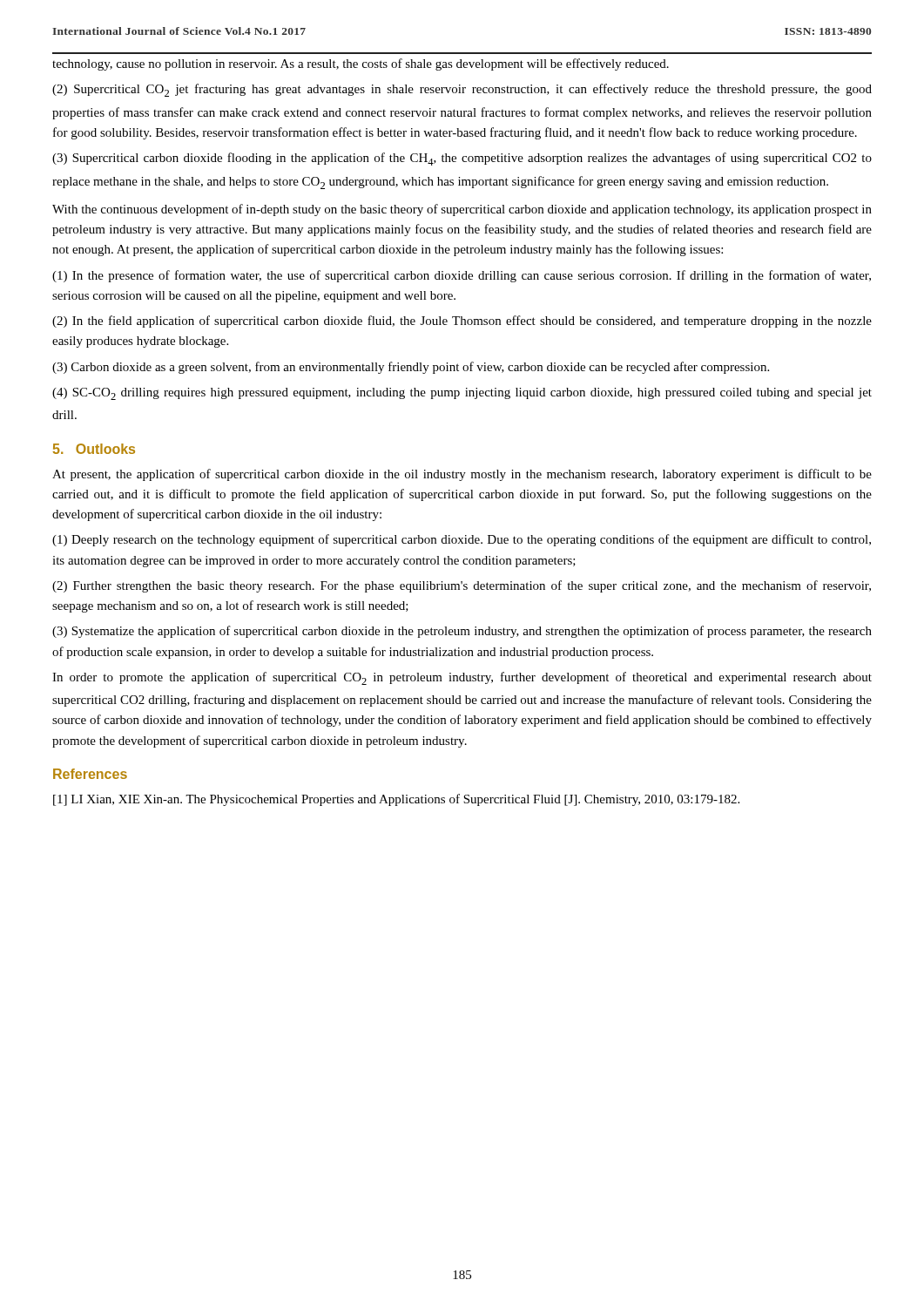Locate the block of text that opens with "At present, the application of"
This screenshot has height=1307, width=924.
(462, 494)
